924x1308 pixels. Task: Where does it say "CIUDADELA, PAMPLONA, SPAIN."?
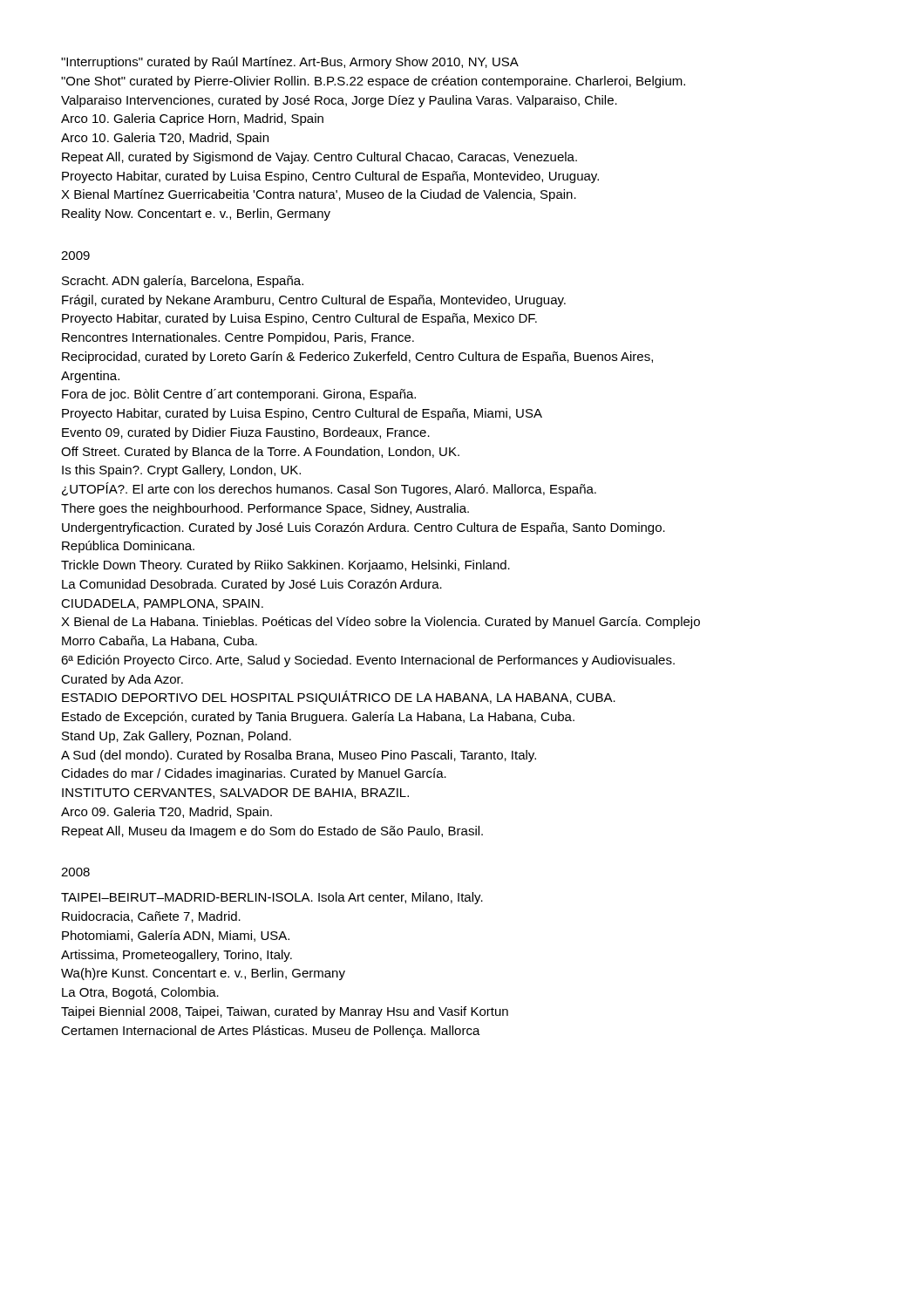tap(162, 604)
